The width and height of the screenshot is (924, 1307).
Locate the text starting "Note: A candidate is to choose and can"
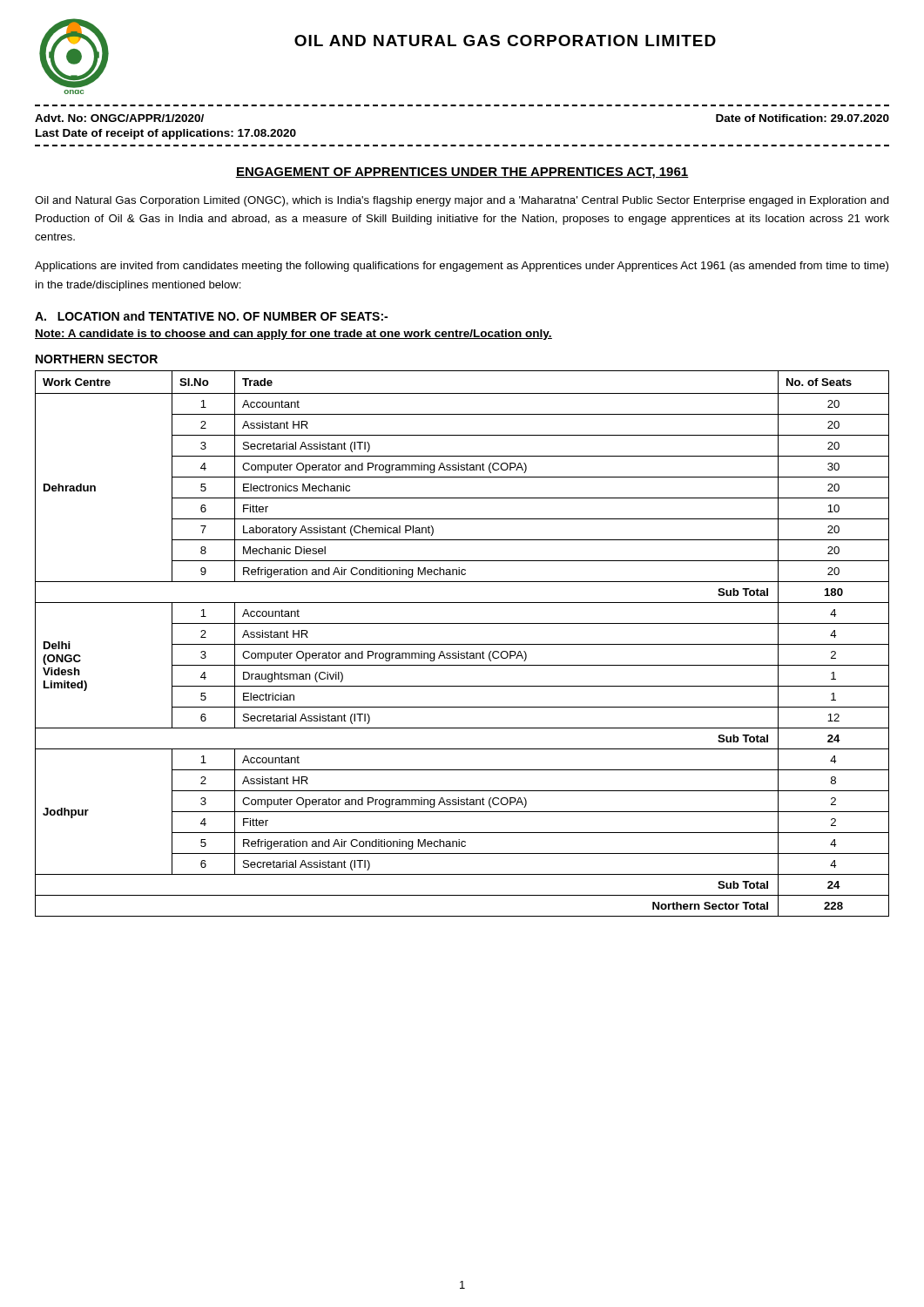click(x=293, y=333)
